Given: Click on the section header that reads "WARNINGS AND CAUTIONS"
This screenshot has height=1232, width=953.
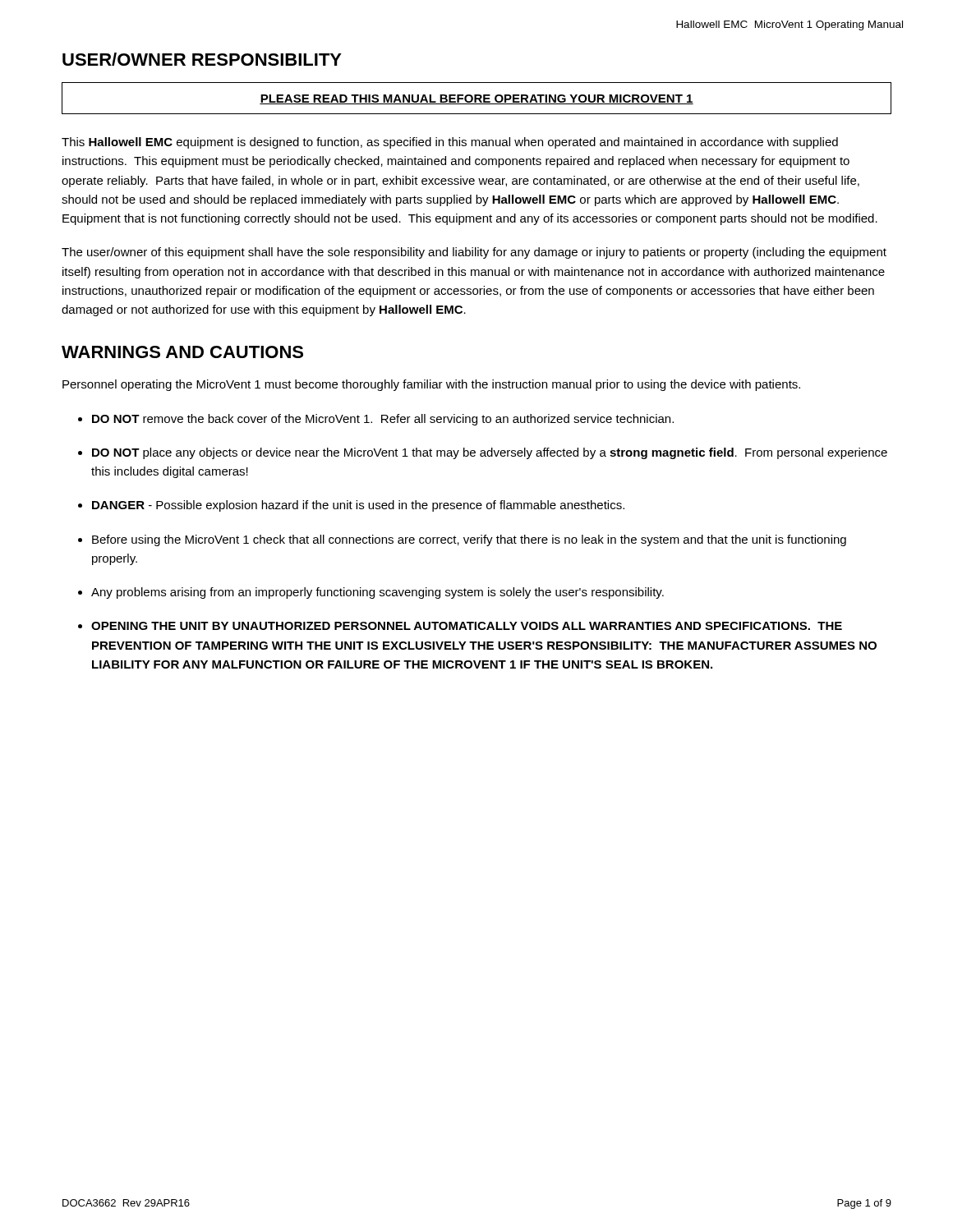Looking at the screenshot, I should [x=183, y=352].
